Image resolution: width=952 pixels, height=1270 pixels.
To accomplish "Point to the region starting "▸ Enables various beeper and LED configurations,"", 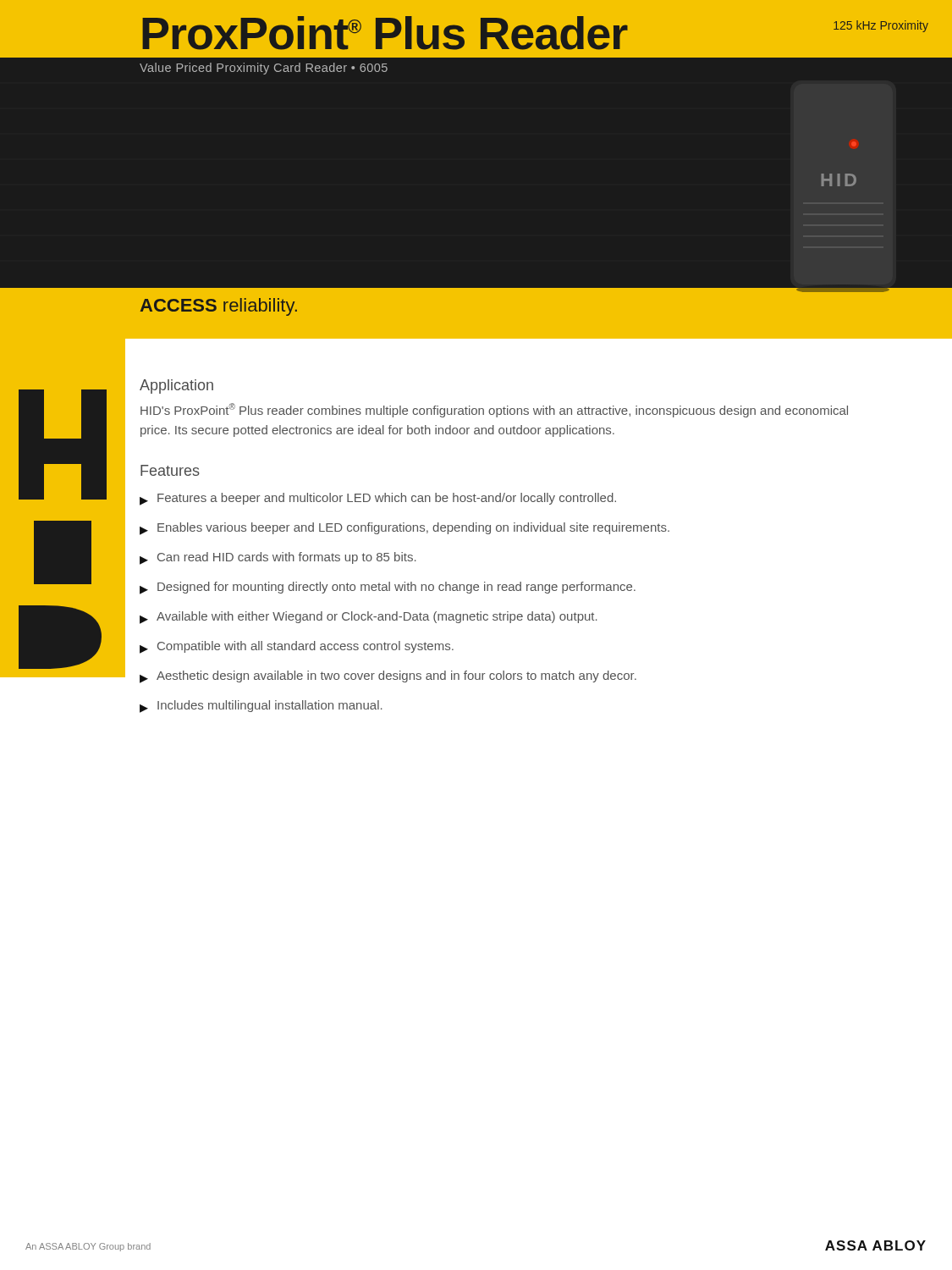I will coord(405,530).
